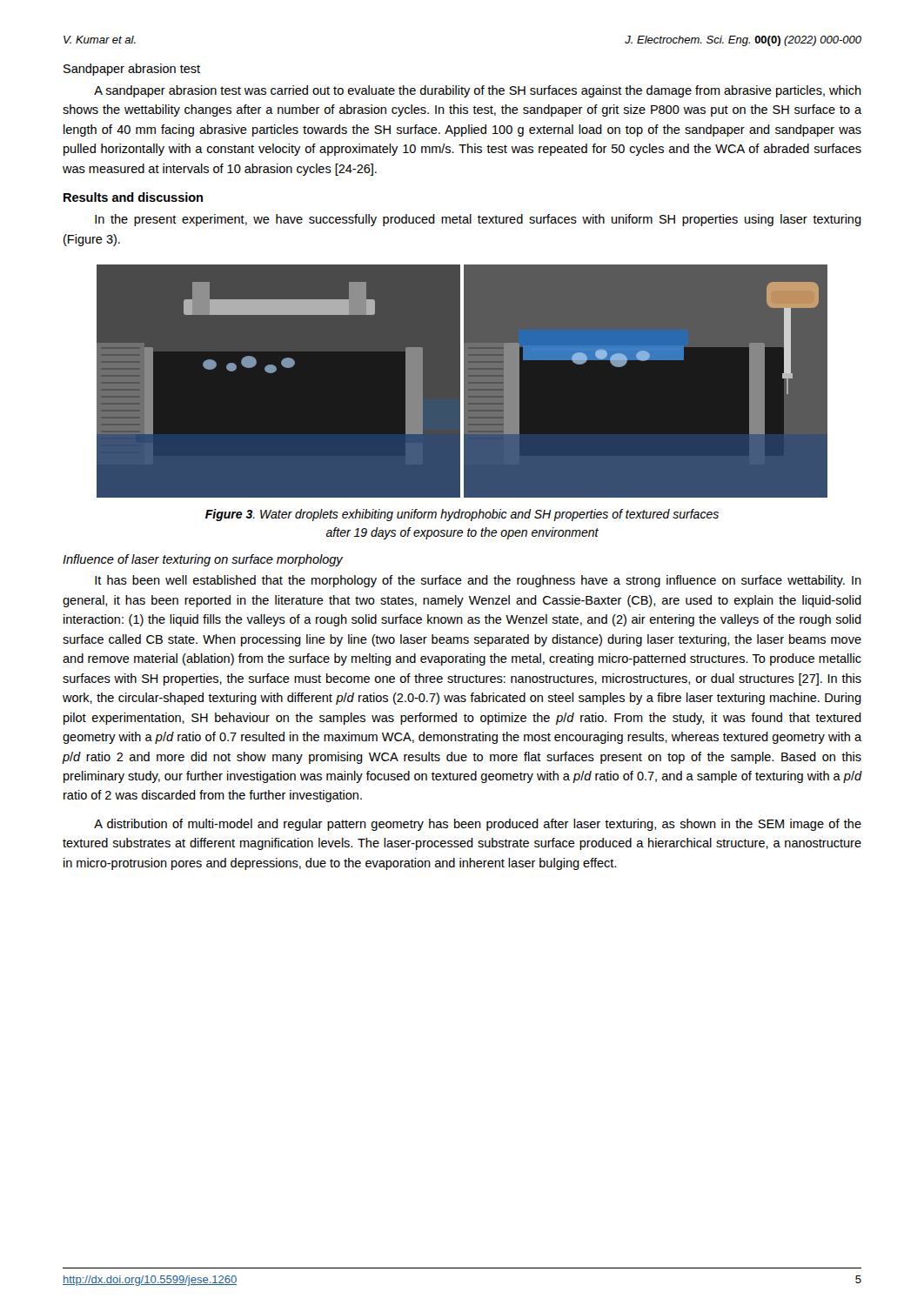This screenshot has width=924, height=1305.
Task: Select the section header containing "Results and discussion"
Action: [133, 198]
